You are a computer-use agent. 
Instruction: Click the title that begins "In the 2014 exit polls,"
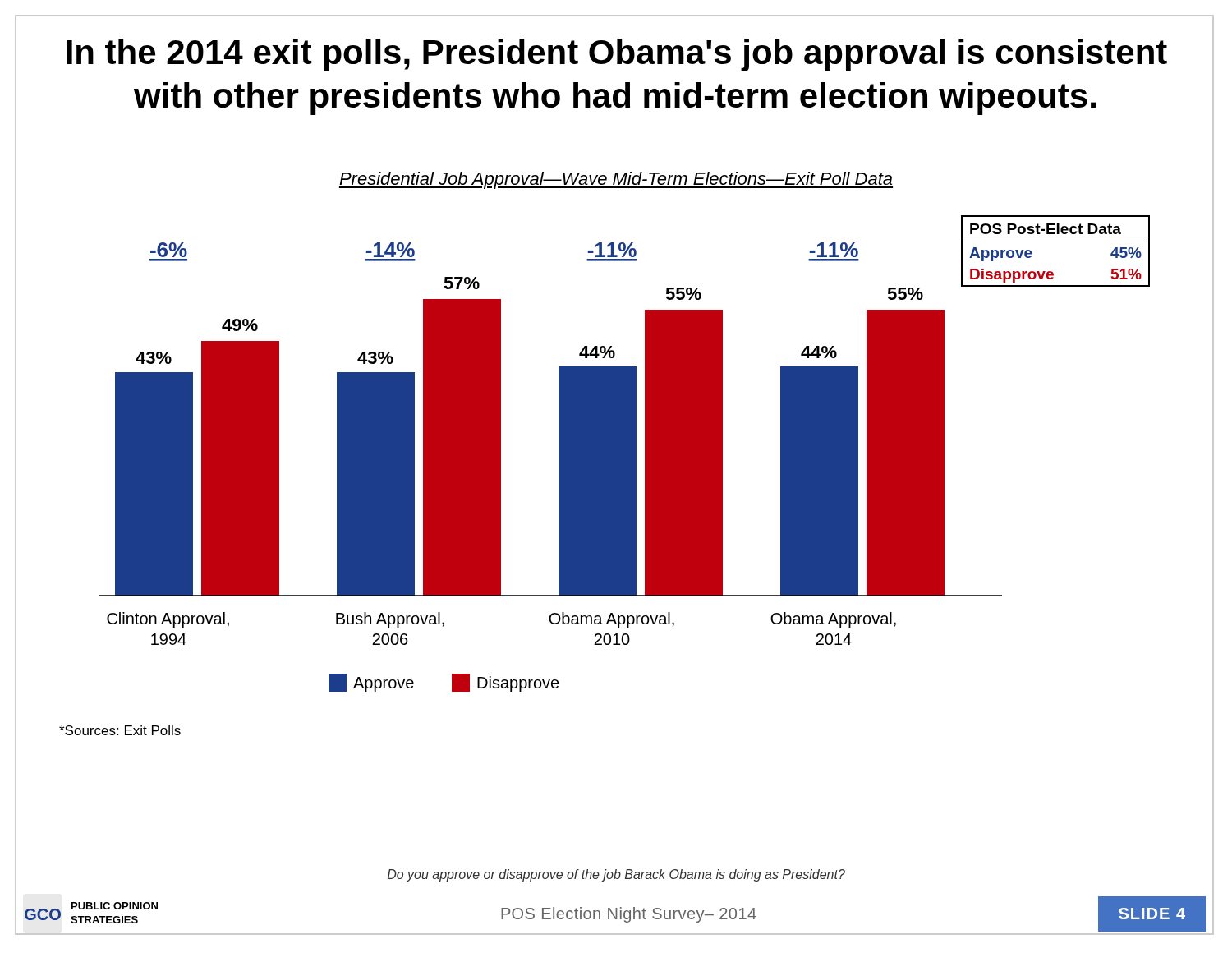click(x=616, y=74)
